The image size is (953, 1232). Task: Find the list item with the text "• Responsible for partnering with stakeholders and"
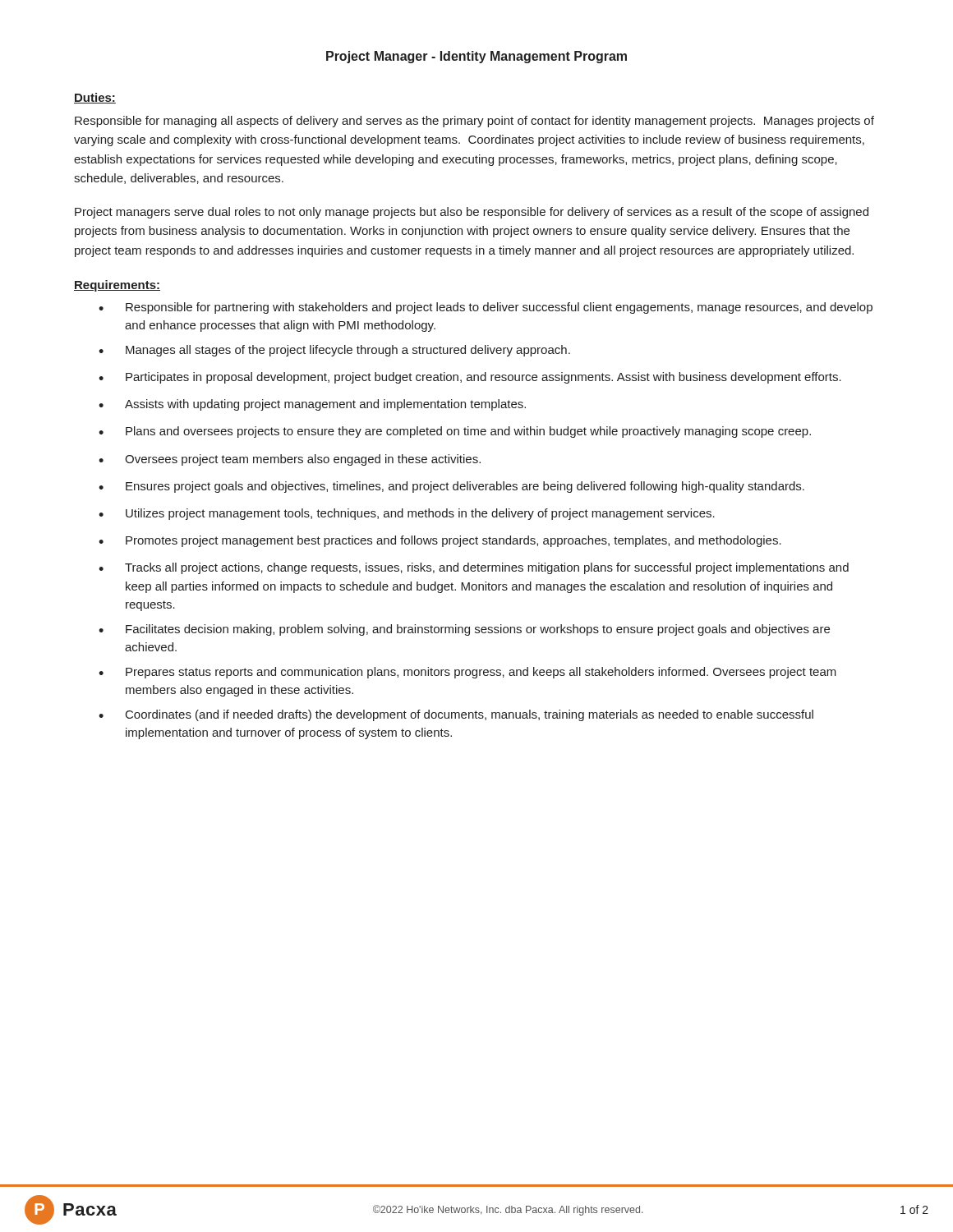pos(476,316)
